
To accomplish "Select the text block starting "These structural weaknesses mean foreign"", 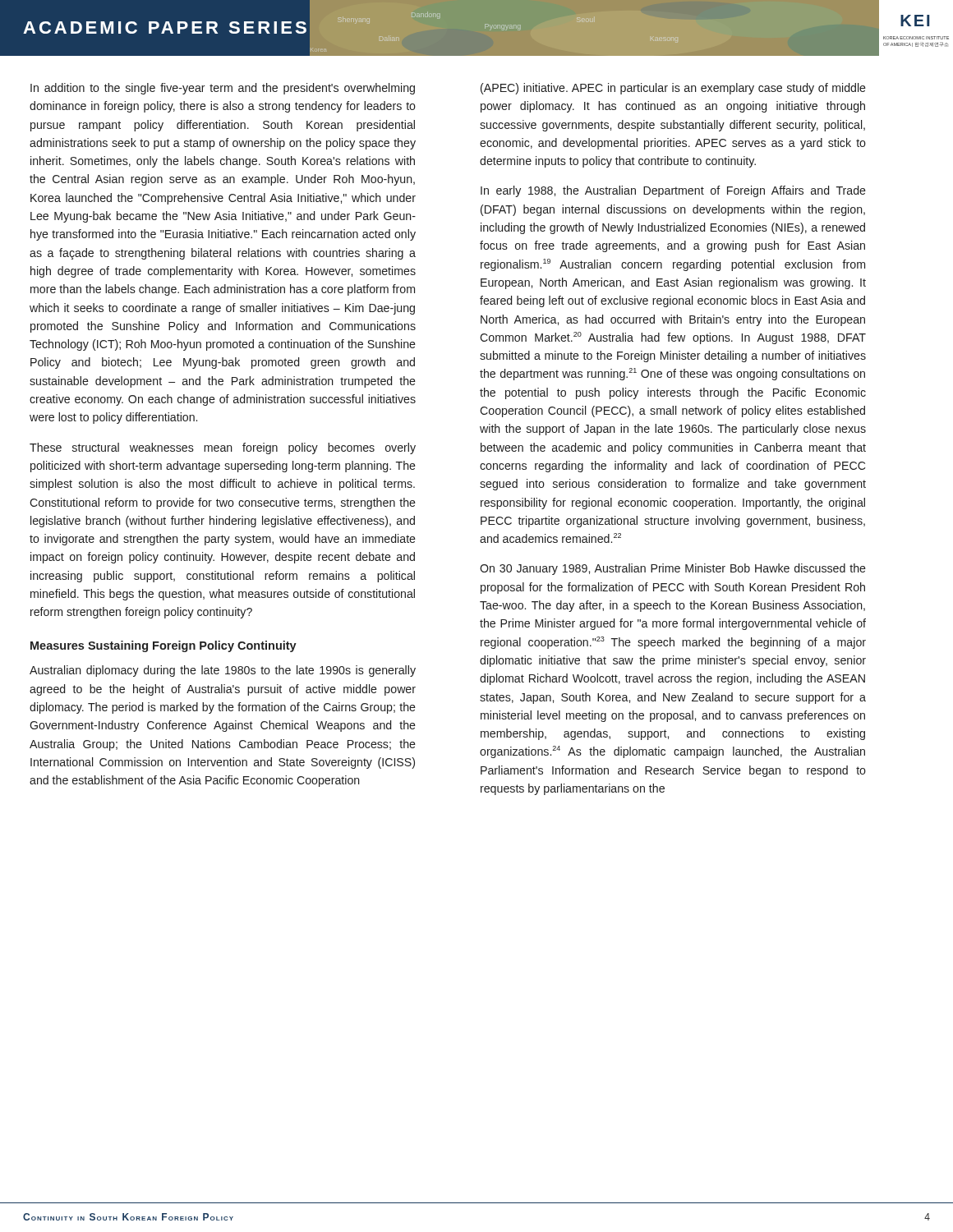I will (x=223, y=530).
